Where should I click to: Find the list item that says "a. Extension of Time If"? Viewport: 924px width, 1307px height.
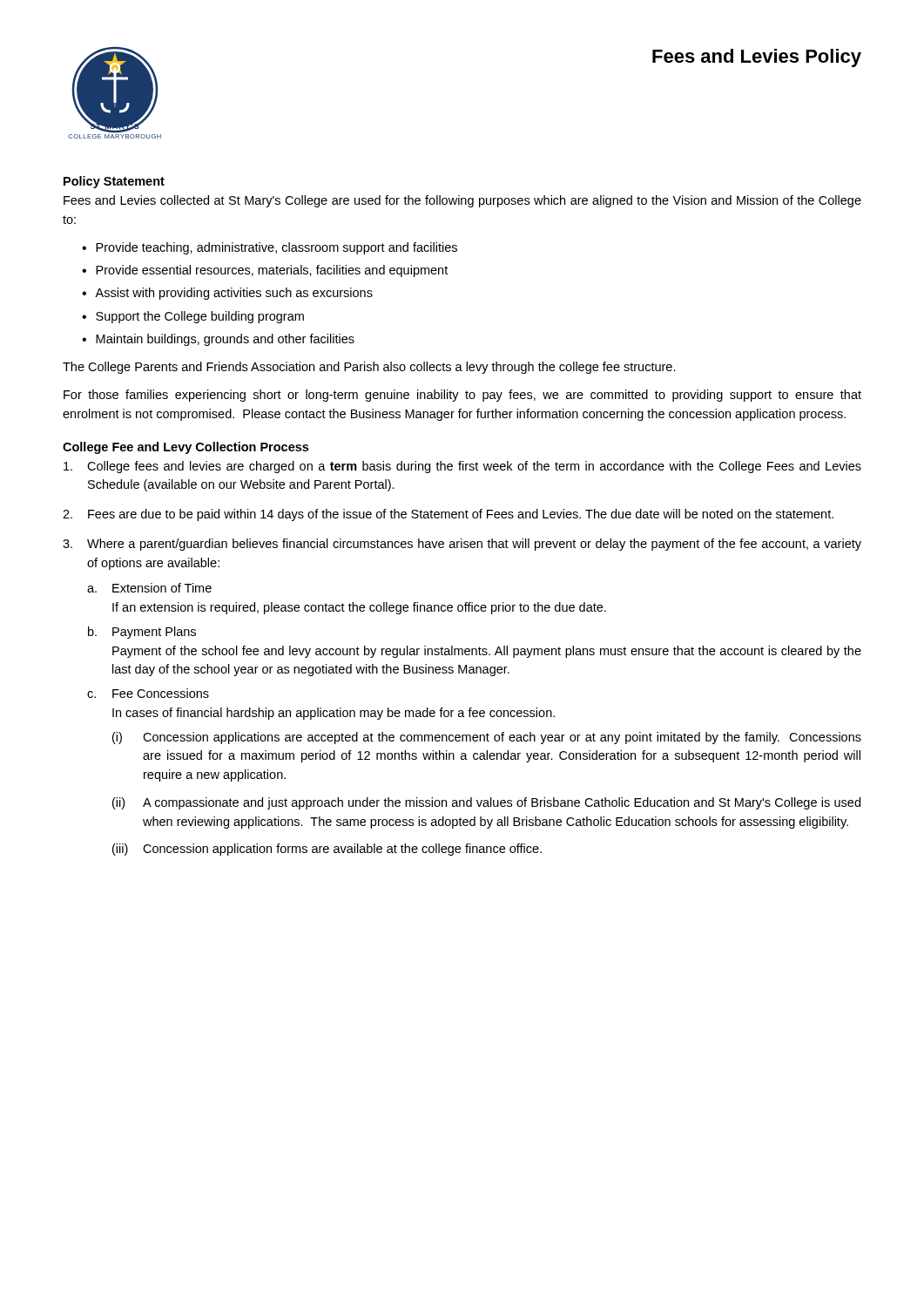(474, 599)
